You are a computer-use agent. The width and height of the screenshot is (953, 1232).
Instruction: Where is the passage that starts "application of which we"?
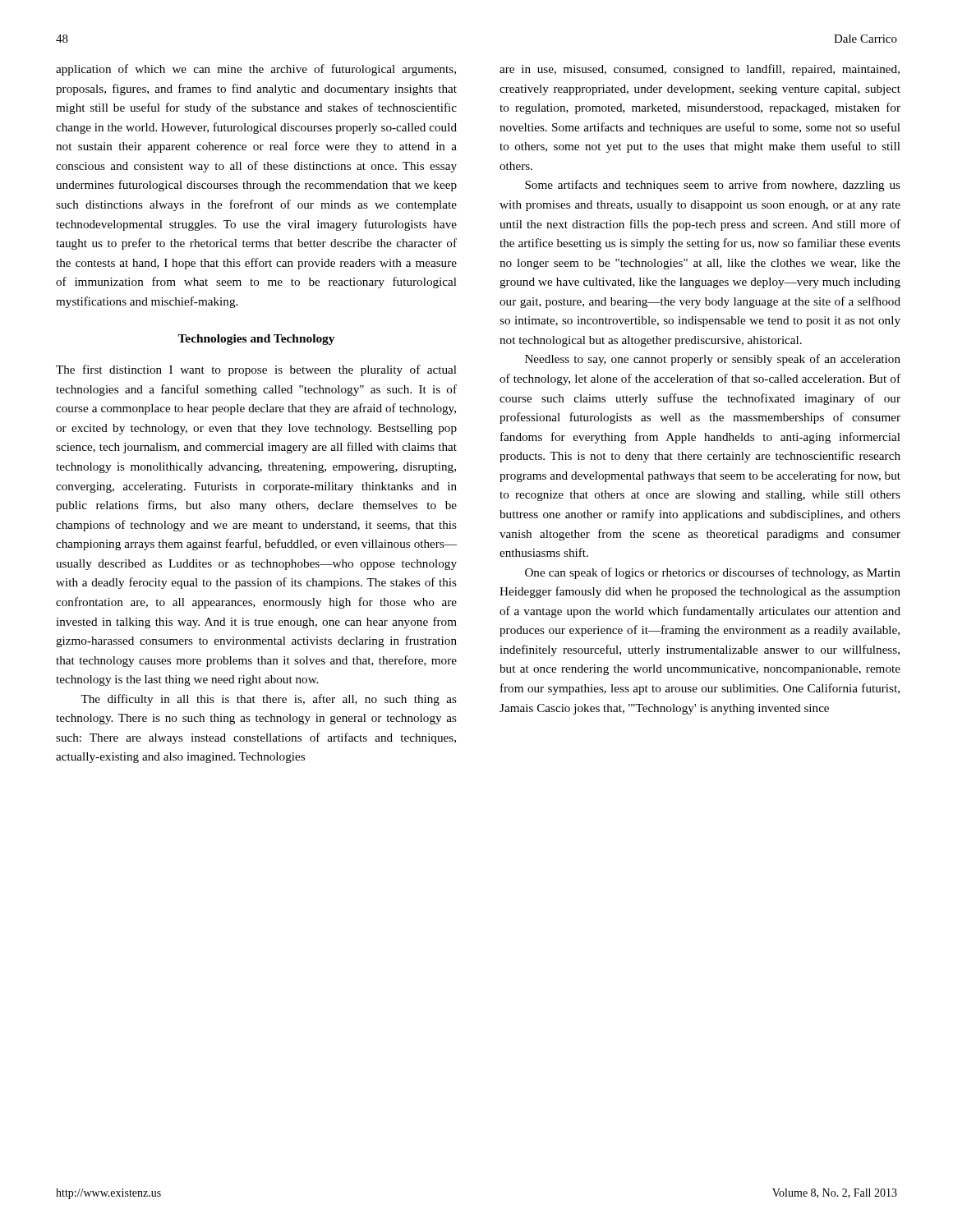256,185
